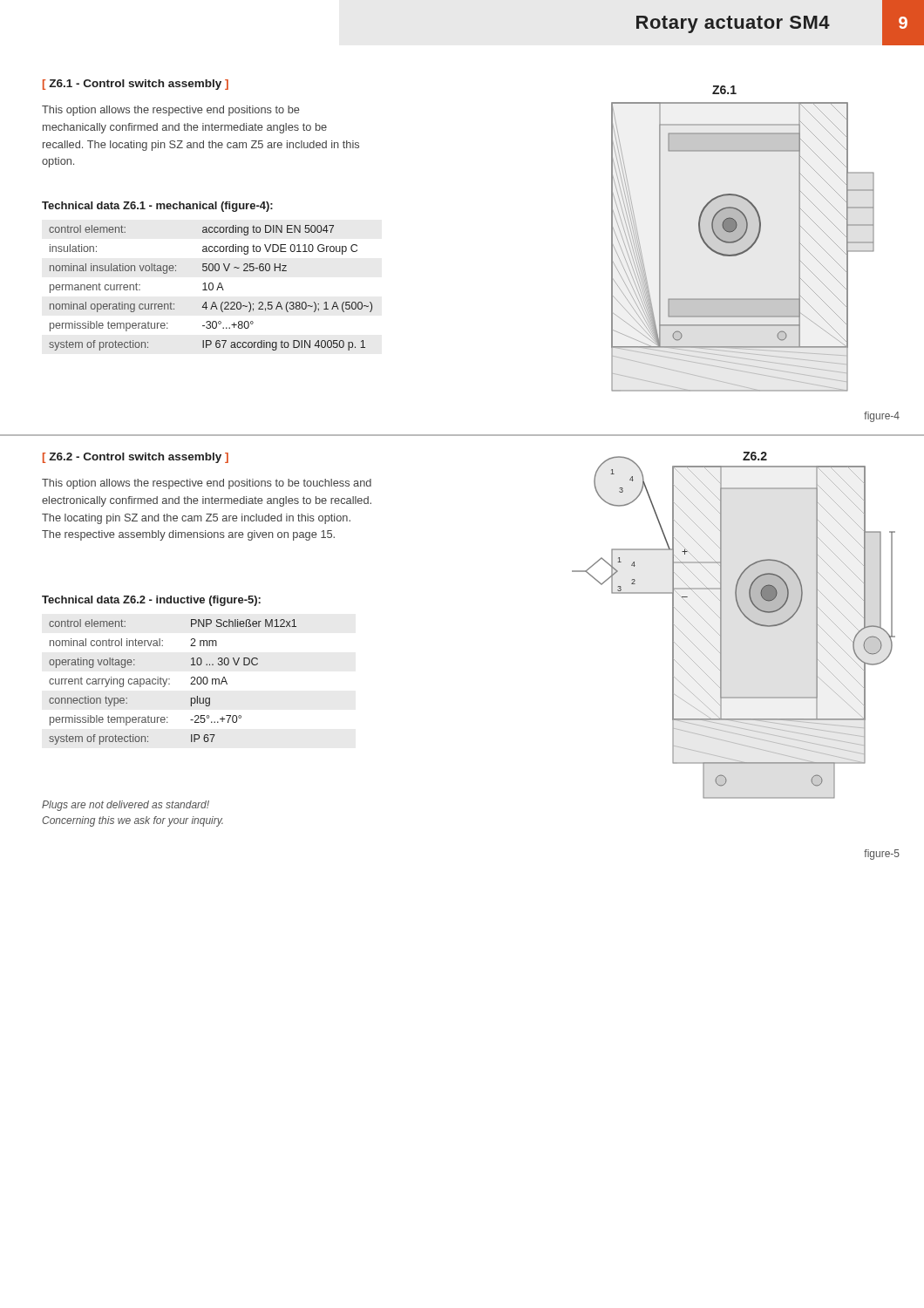Point to the block beginning "Plugs are not delivered as standard! Concerning this"
924x1308 pixels.
(x=133, y=813)
